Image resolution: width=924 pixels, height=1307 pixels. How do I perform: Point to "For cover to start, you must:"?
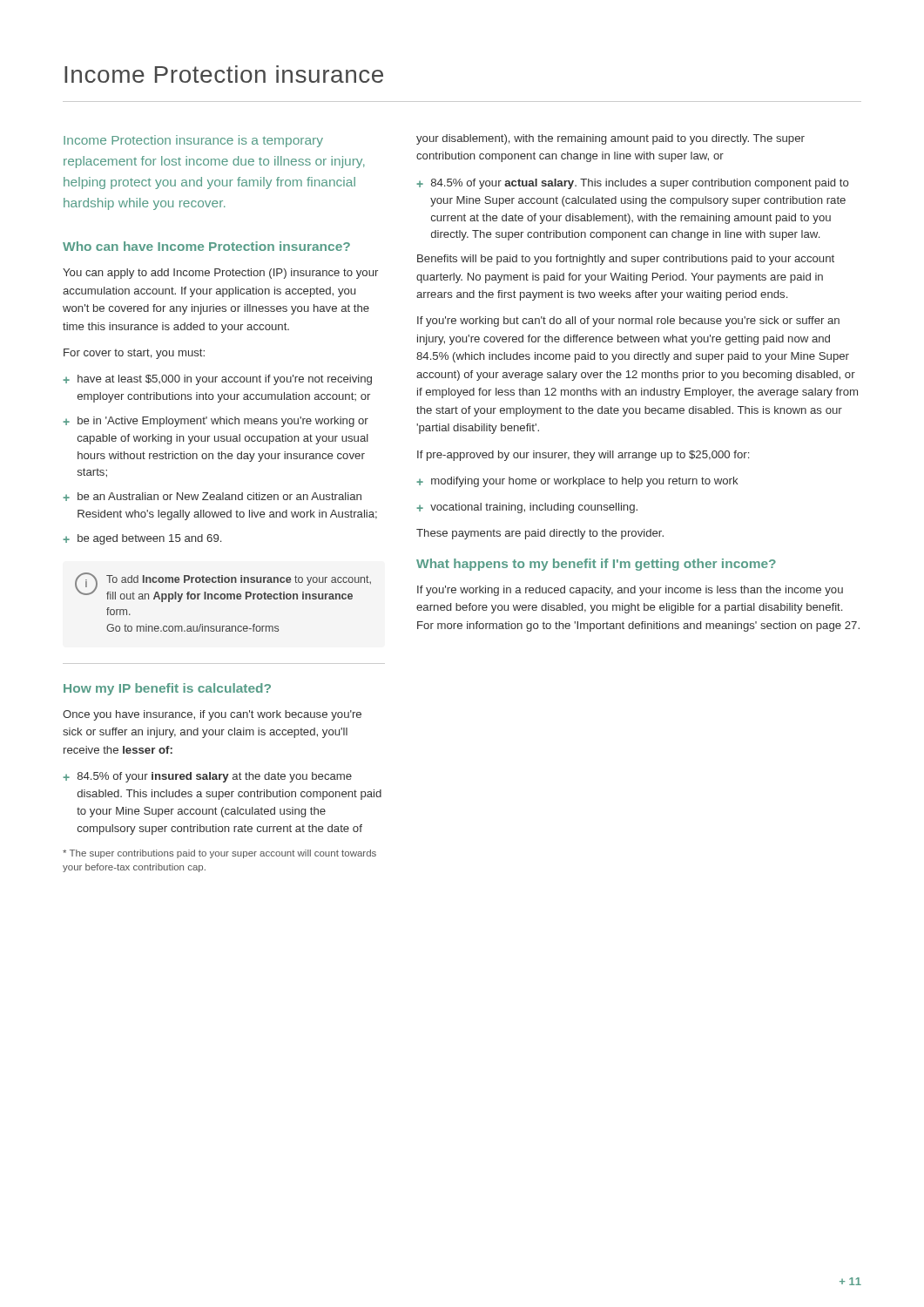tap(134, 354)
